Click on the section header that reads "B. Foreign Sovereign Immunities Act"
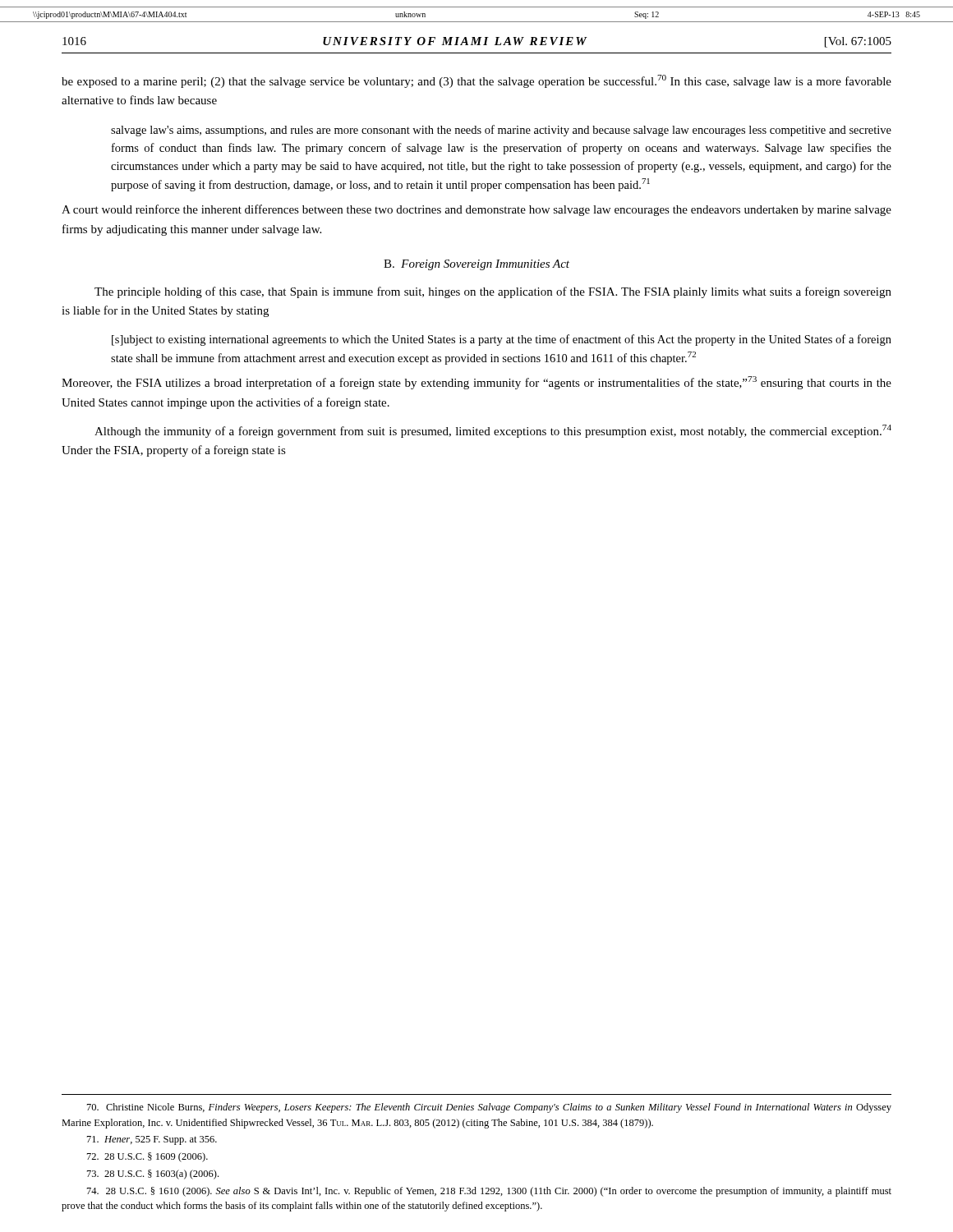The height and width of the screenshot is (1232, 953). pos(476,264)
